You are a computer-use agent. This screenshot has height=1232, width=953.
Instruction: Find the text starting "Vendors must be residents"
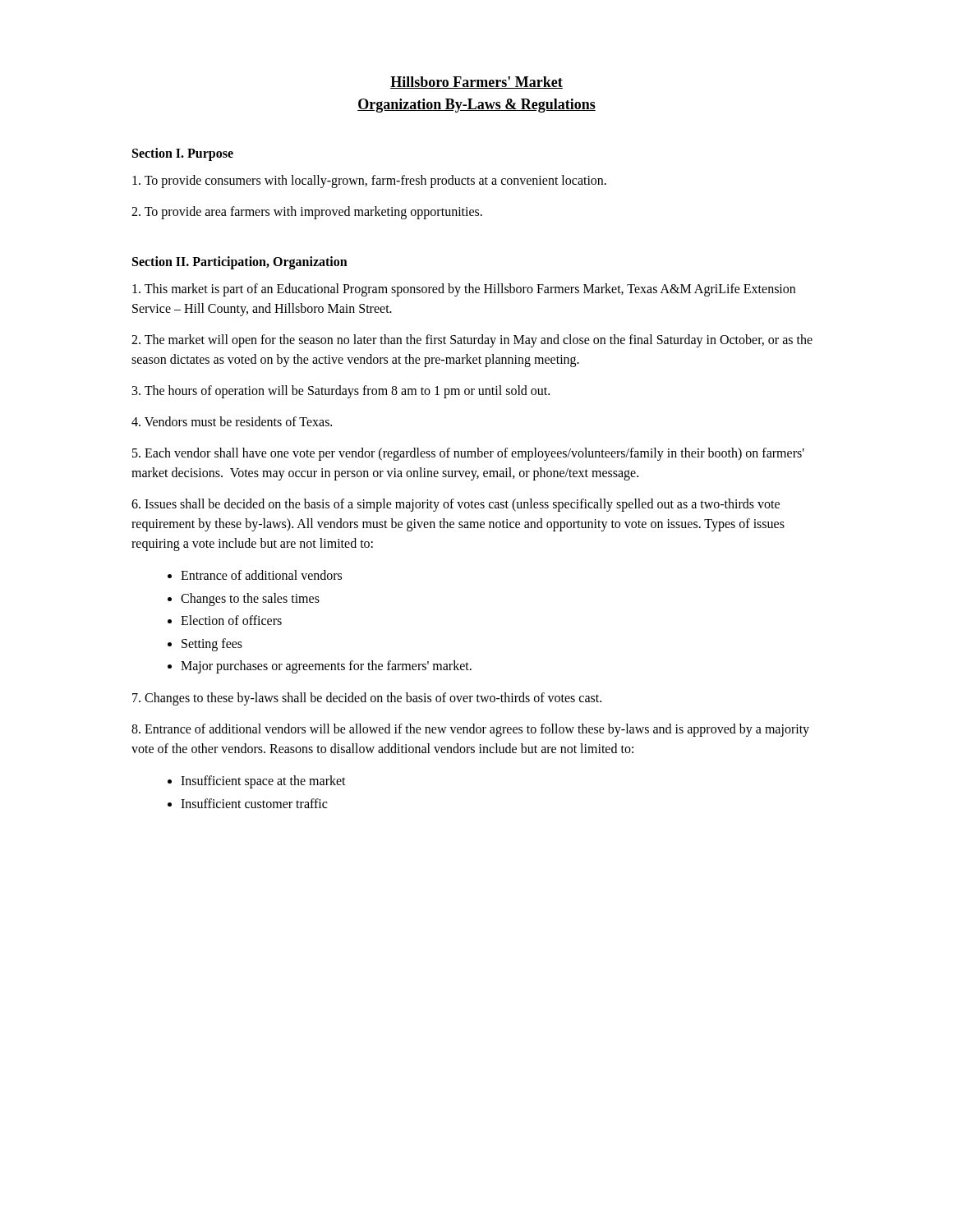coord(232,422)
